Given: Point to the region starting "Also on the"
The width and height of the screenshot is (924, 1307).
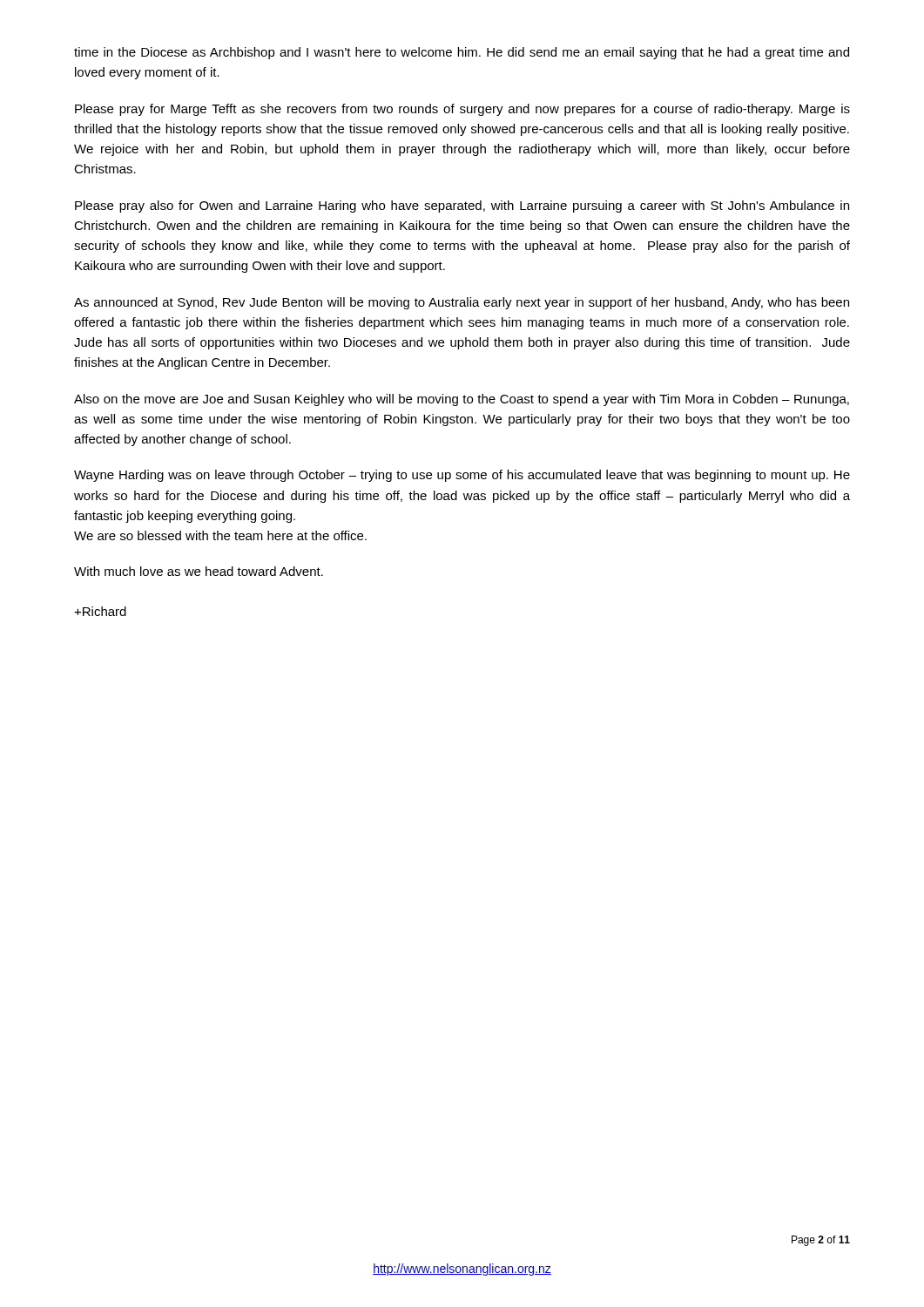Looking at the screenshot, I should (462, 418).
